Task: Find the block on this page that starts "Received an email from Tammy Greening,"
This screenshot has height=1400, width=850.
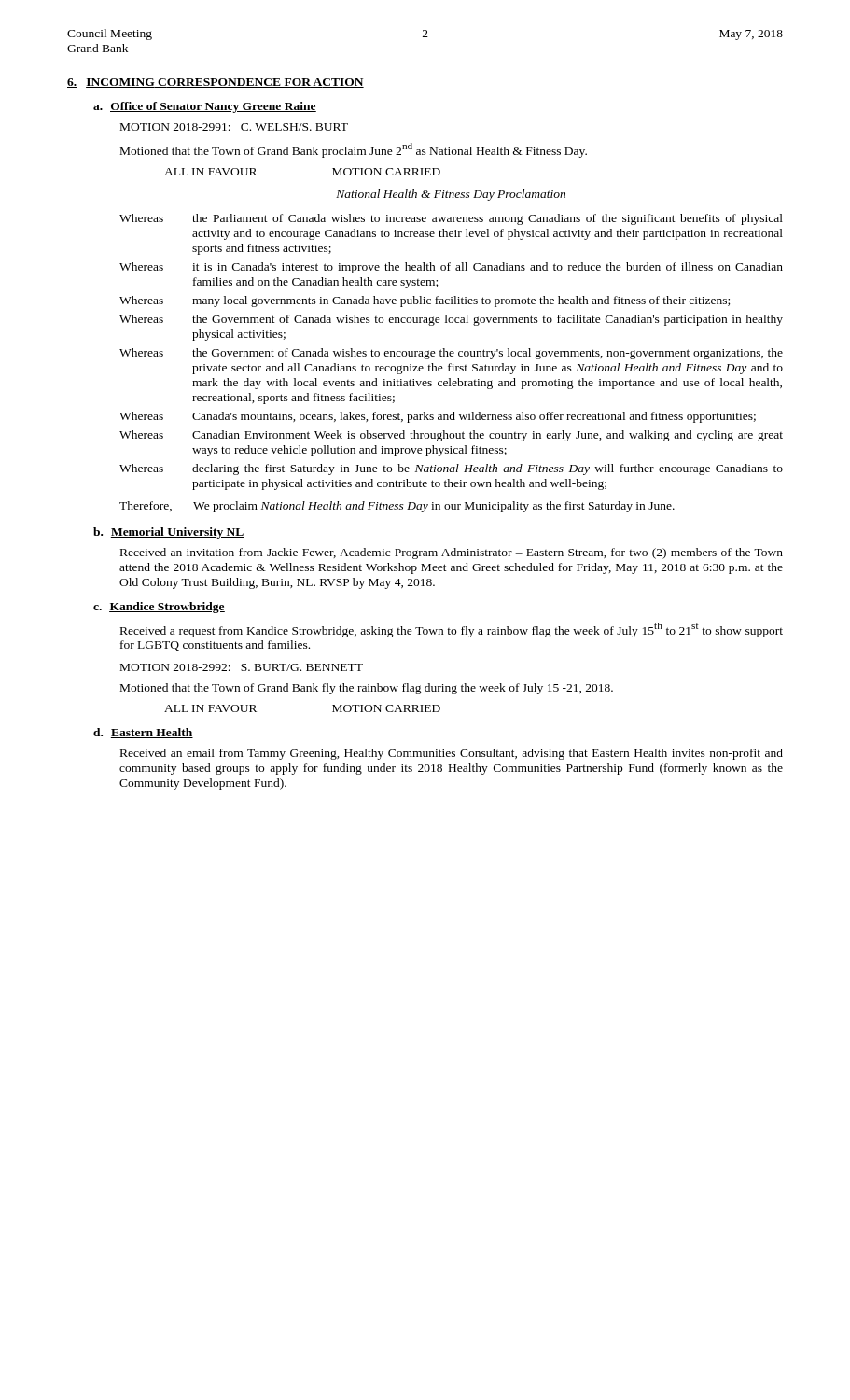Action: tap(451, 768)
